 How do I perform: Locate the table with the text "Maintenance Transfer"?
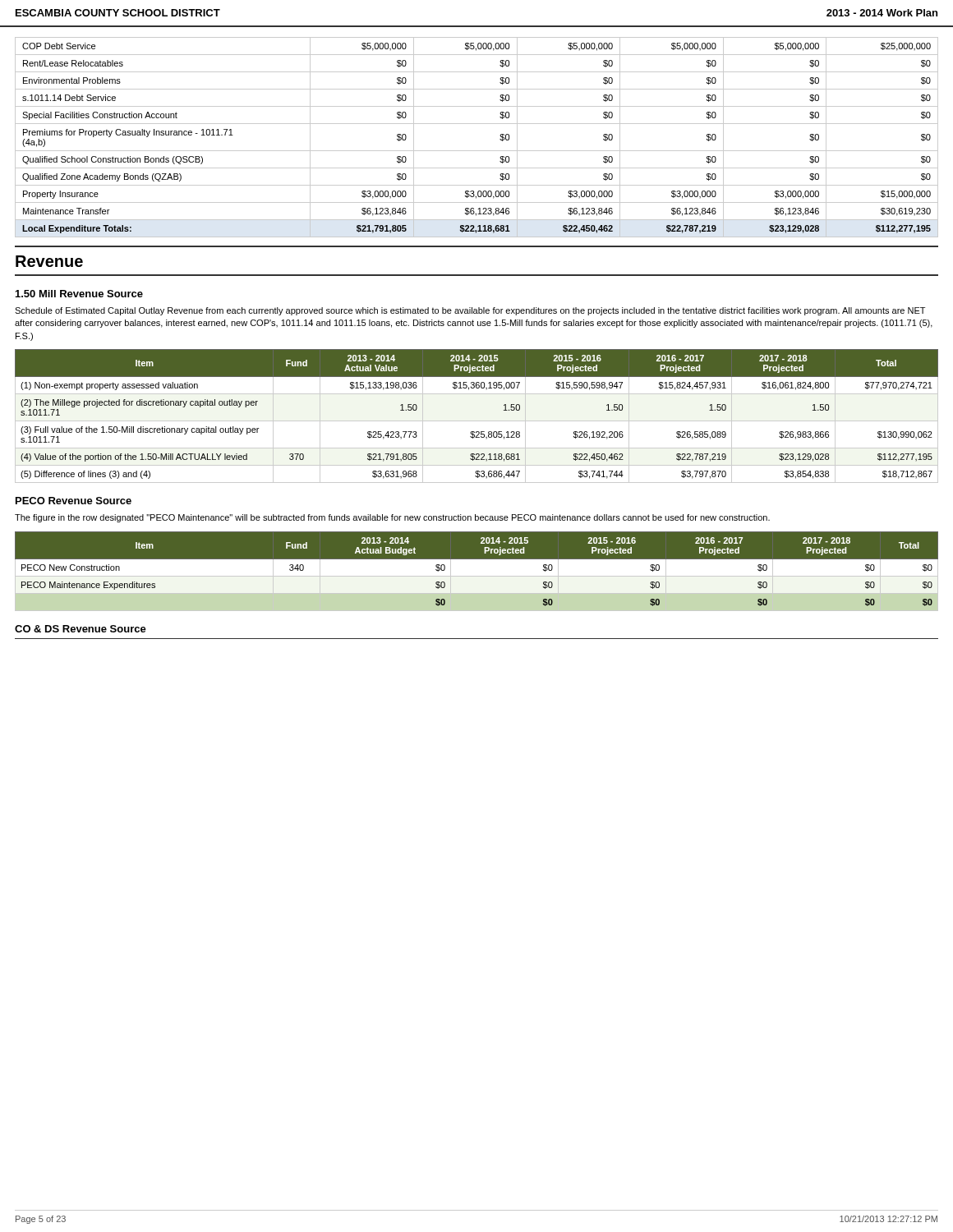click(x=476, y=137)
